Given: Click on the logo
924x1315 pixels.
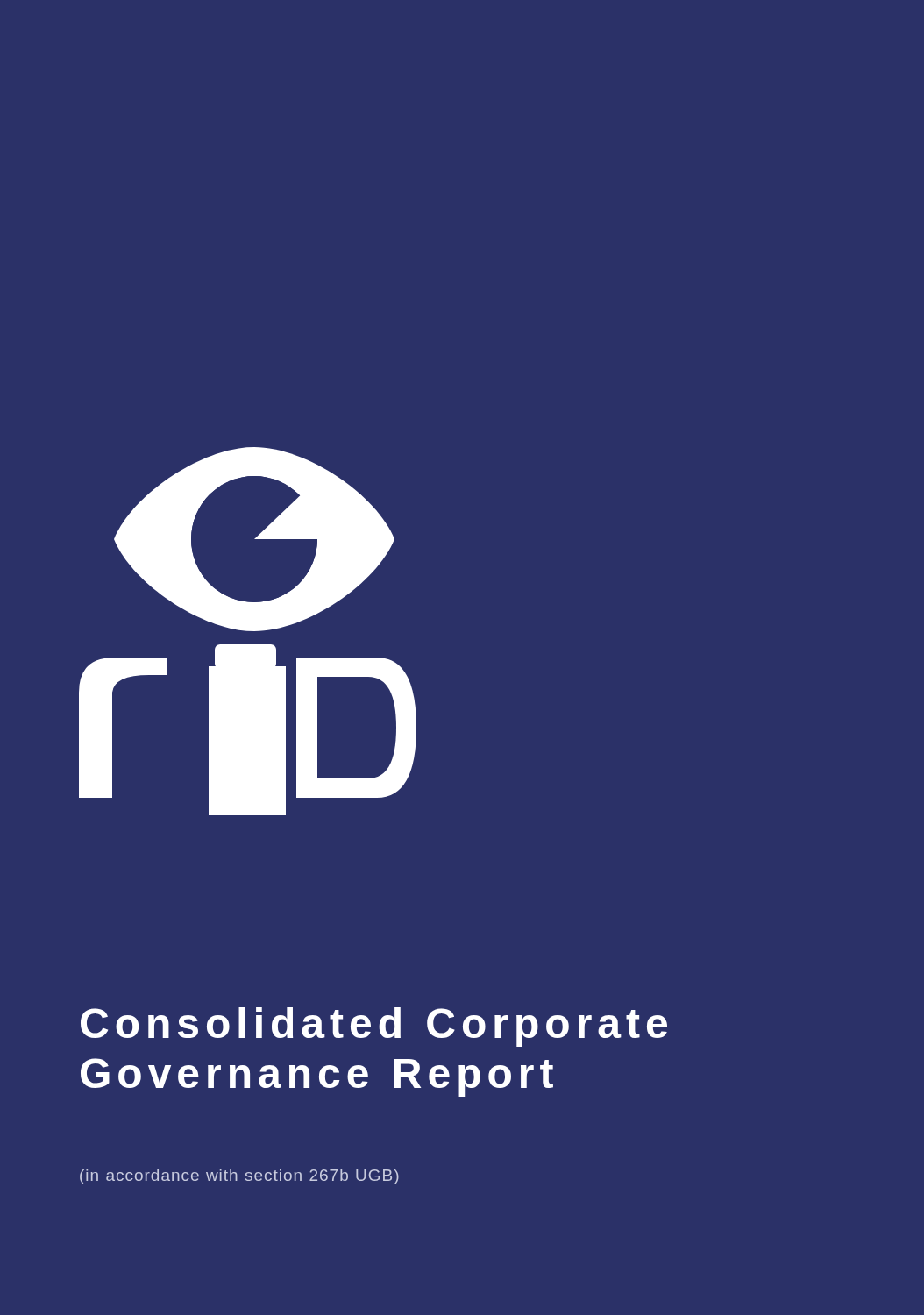Looking at the screenshot, I should pyautogui.click(x=254, y=636).
